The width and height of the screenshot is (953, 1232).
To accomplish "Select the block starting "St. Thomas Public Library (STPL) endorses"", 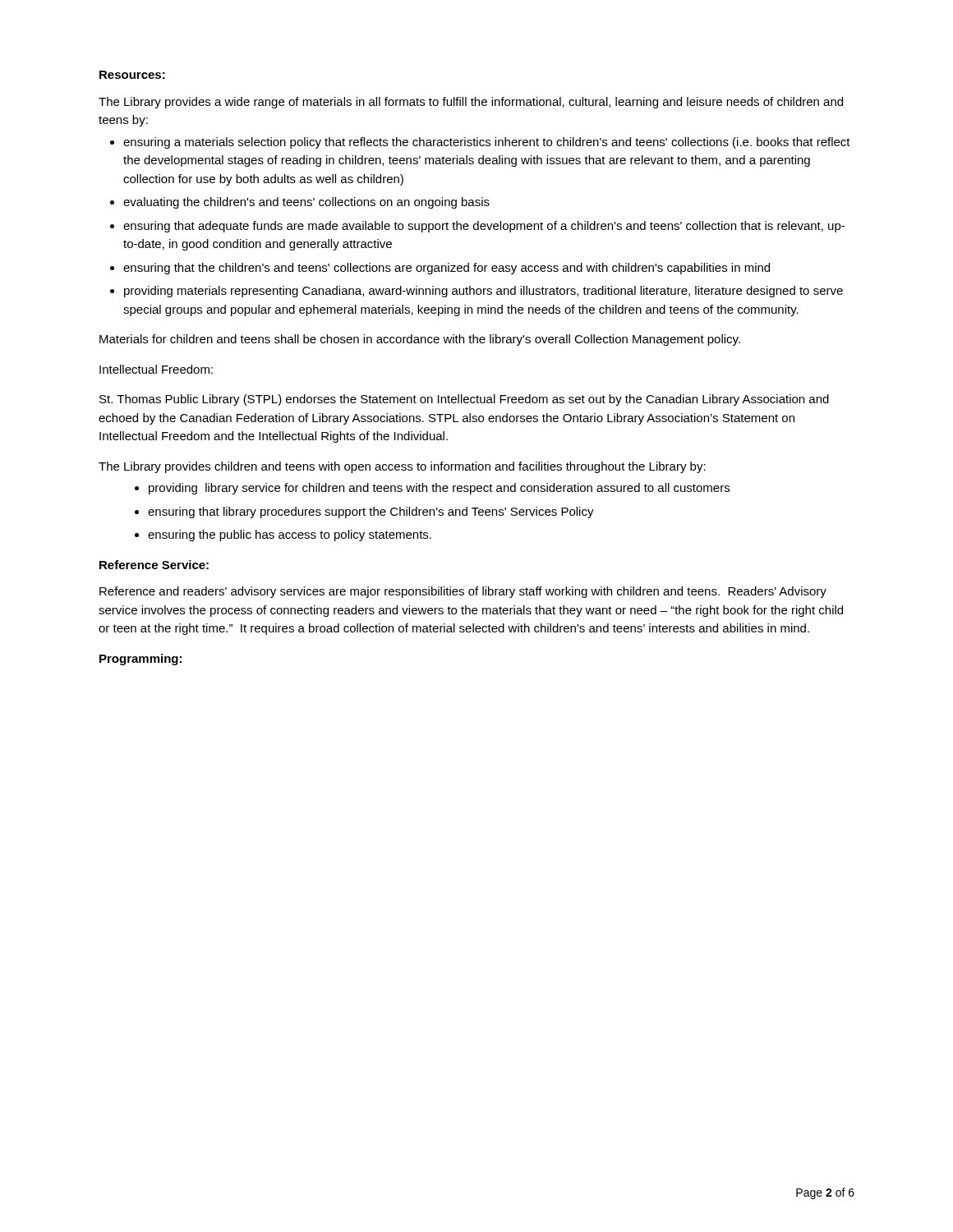I will [464, 417].
